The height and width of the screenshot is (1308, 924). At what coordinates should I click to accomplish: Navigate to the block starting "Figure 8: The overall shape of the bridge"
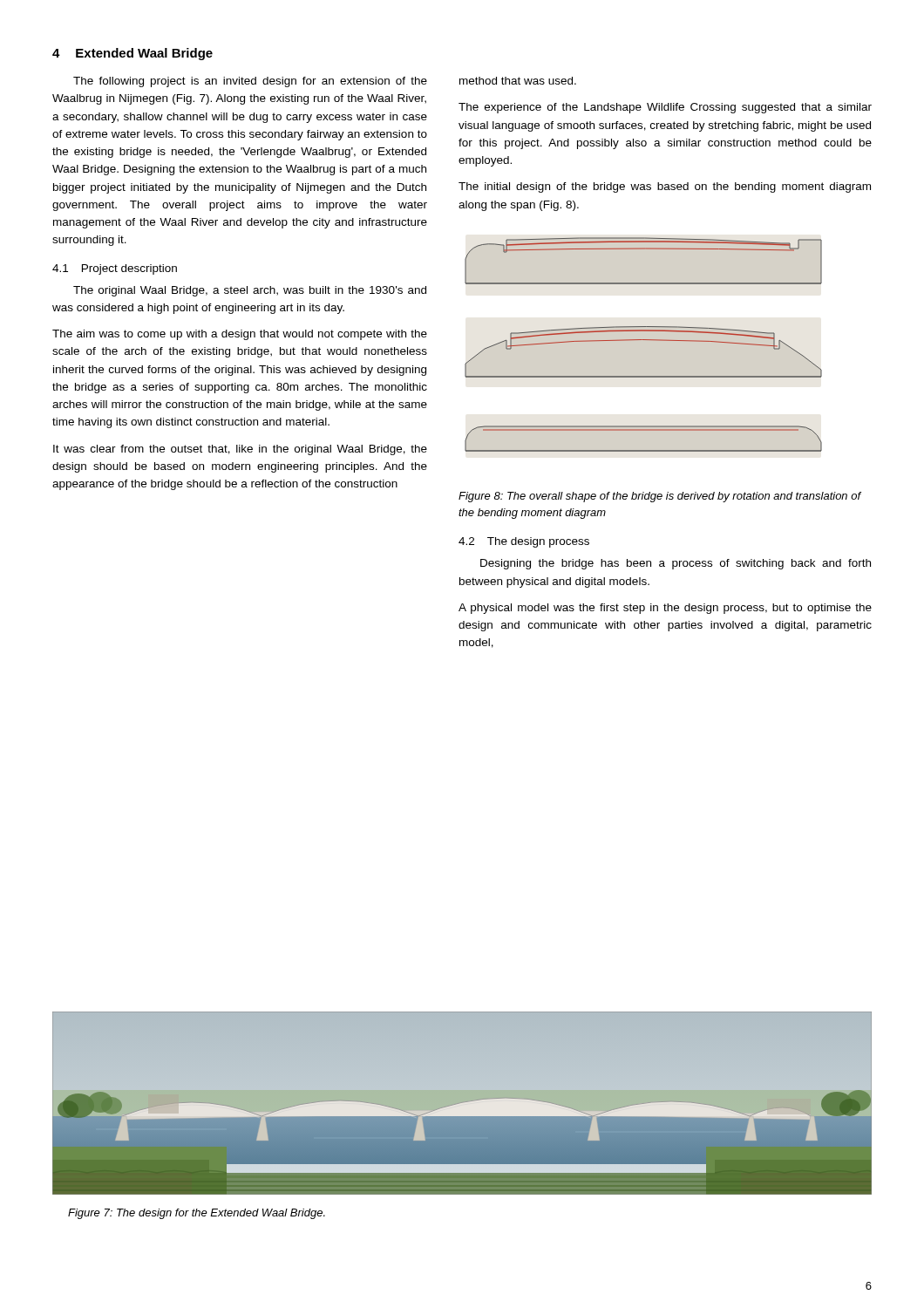[x=665, y=505]
